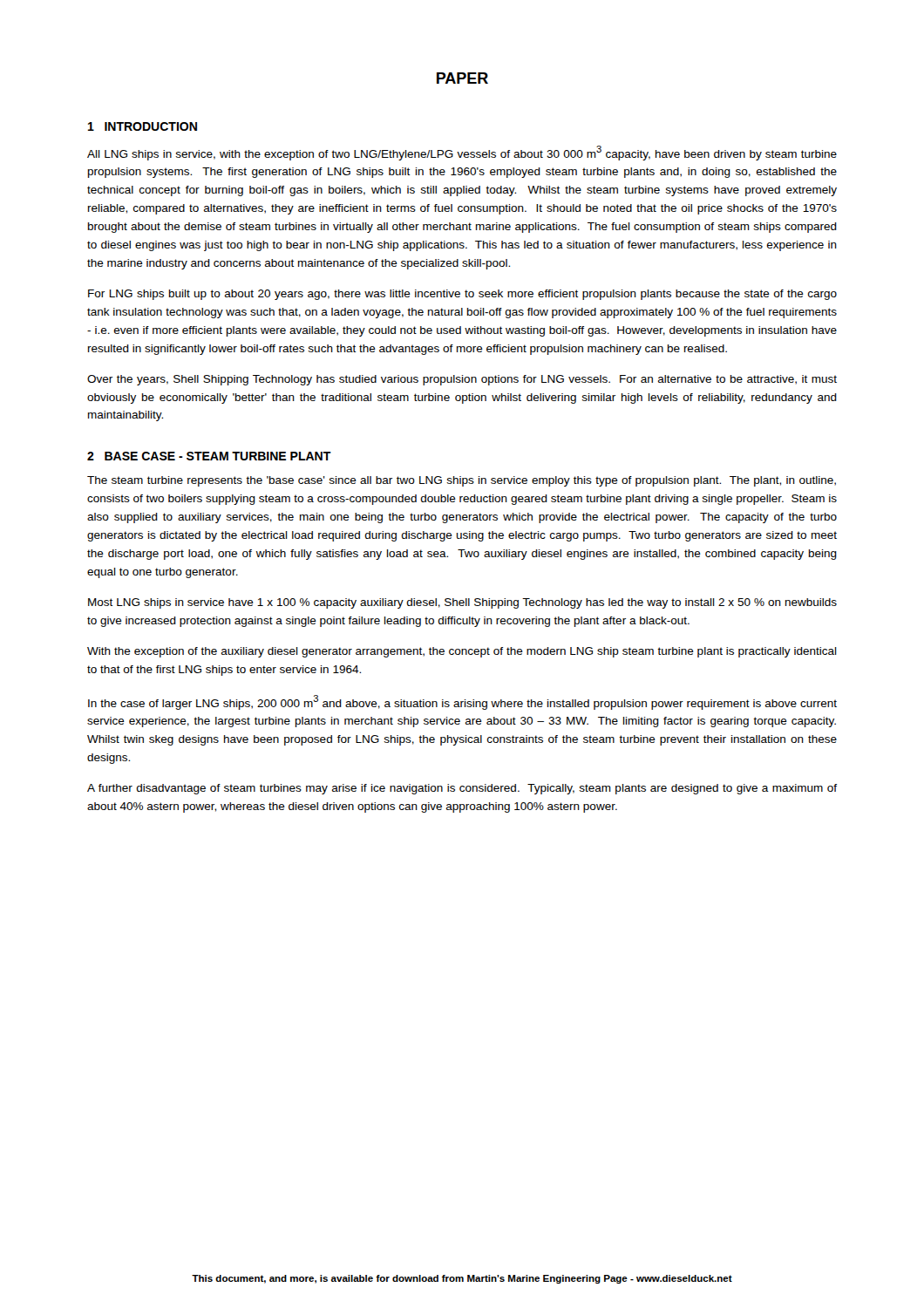Viewport: 924px width, 1308px height.
Task: Find the text block that says "All LNG ships"
Action: coord(462,207)
